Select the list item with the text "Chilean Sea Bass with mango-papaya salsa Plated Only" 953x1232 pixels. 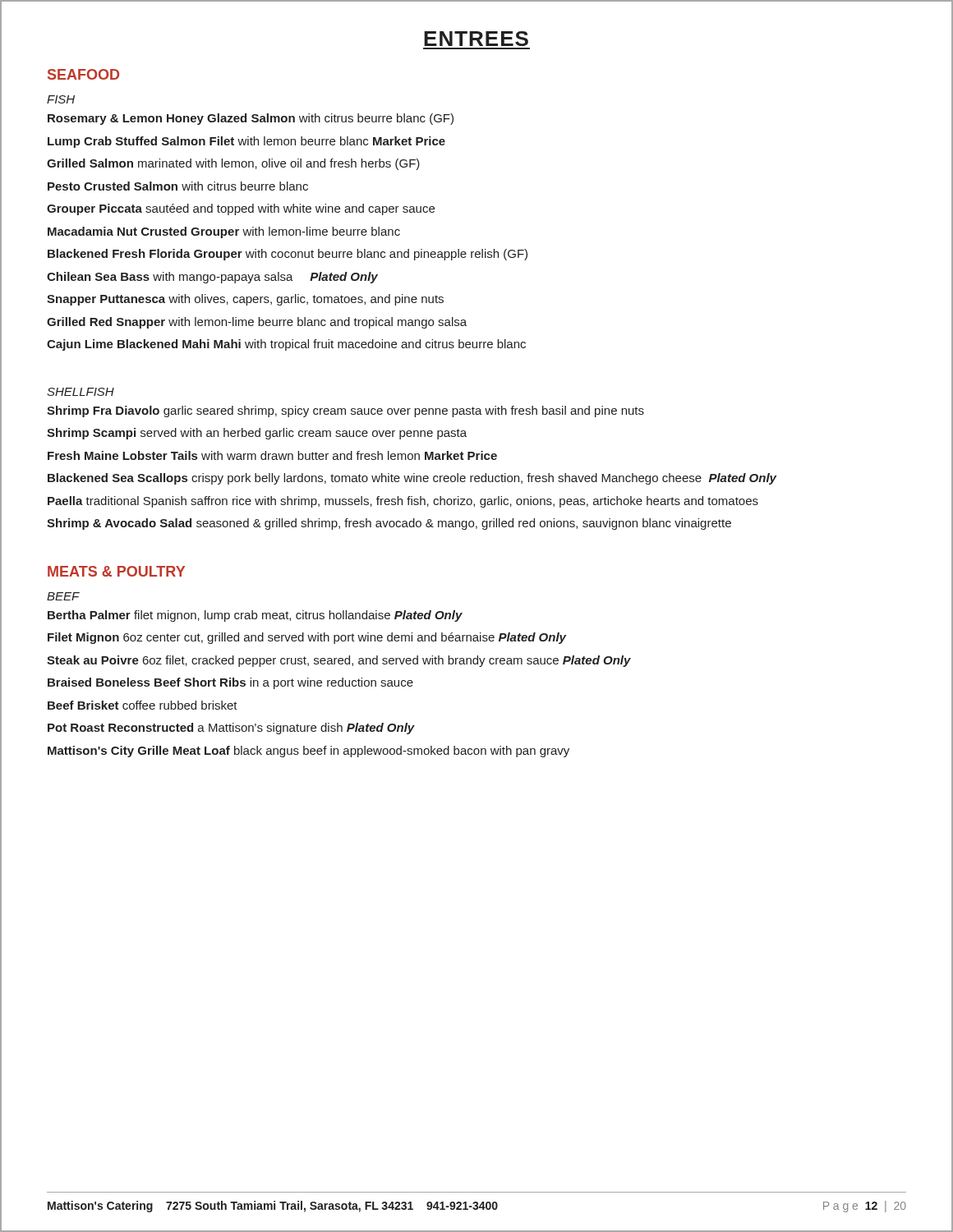[212, 276]
